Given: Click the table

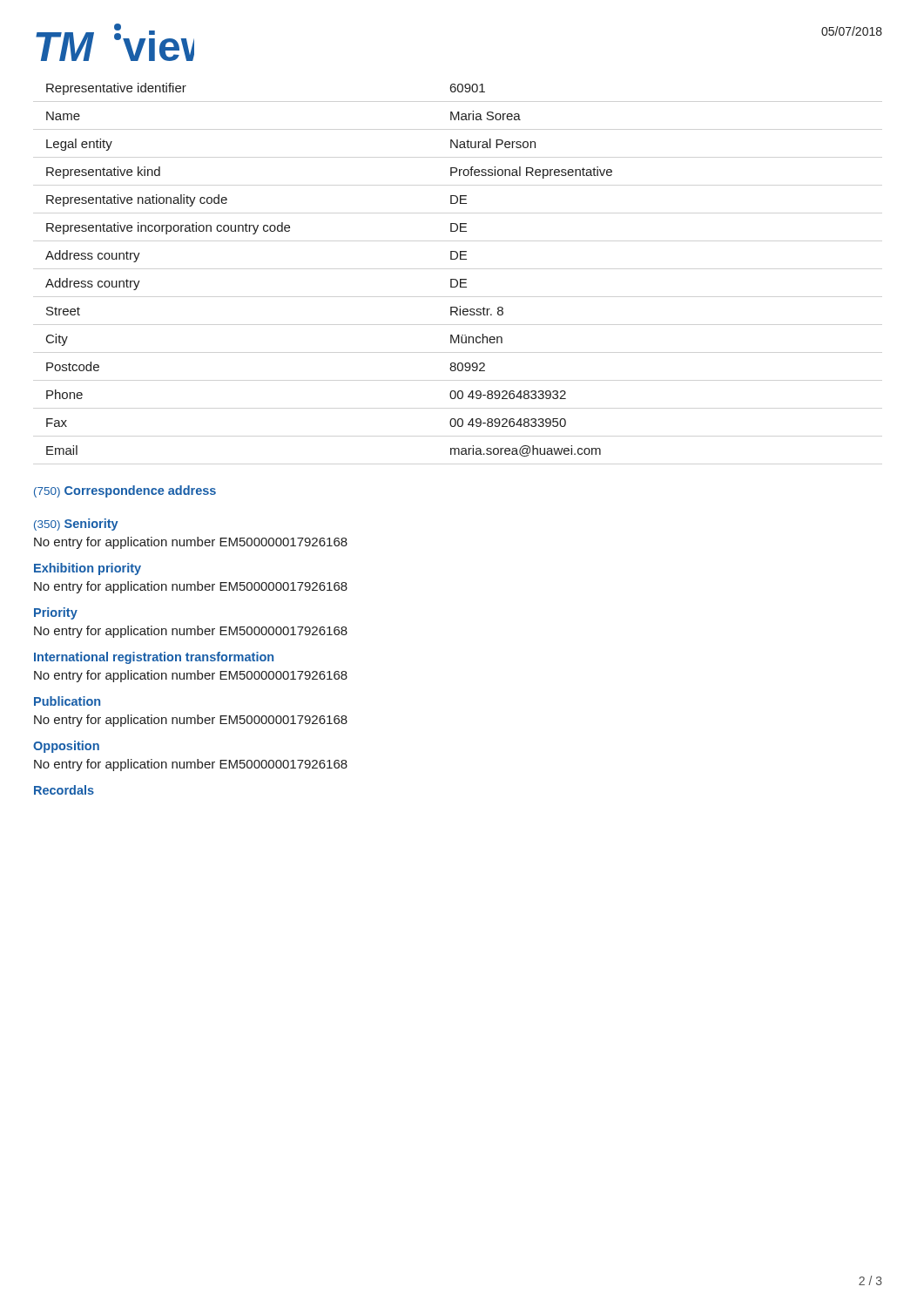Looking at the screenshot, I should (458, 269).
